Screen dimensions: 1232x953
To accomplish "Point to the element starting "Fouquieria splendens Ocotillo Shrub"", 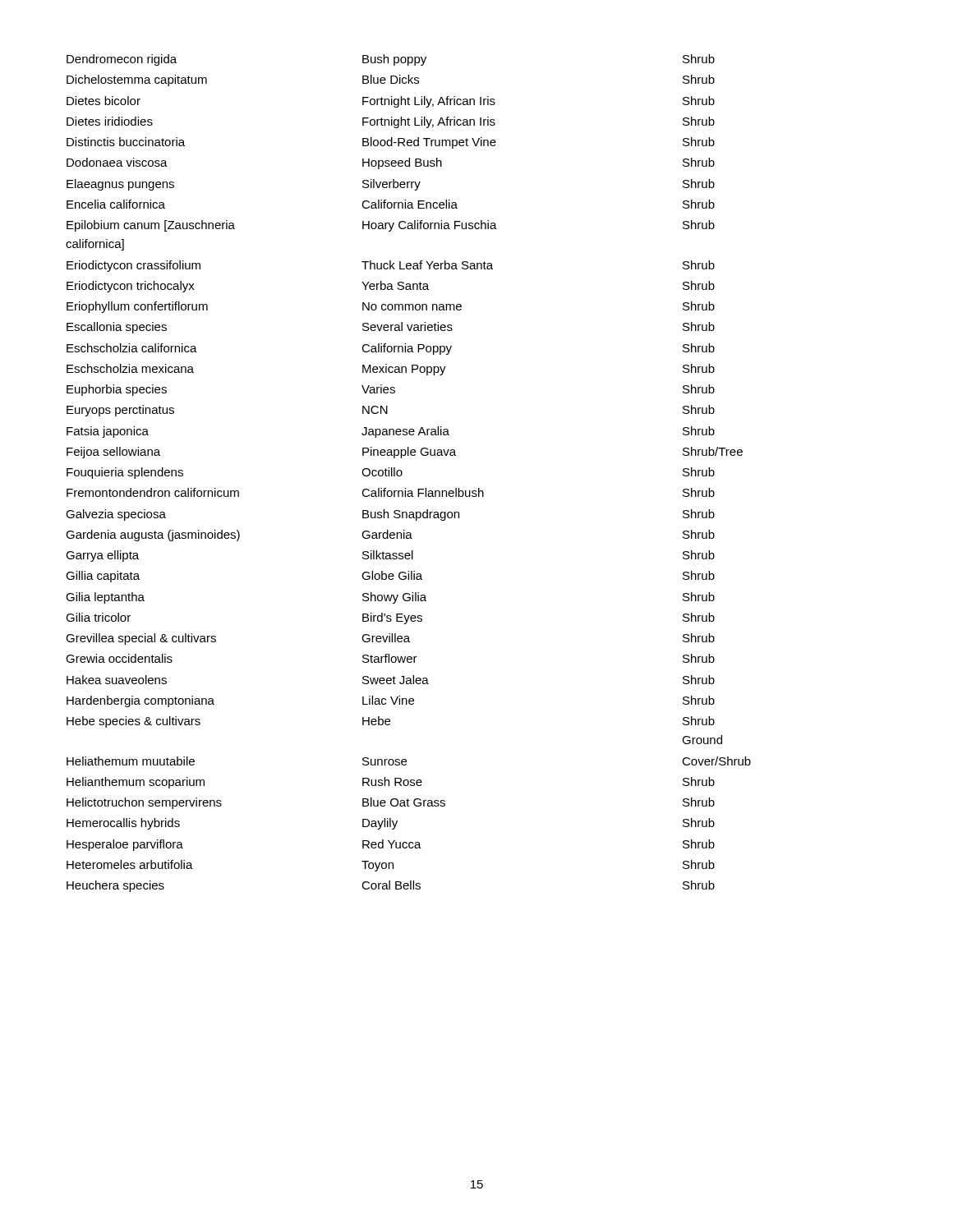I will pos(391,473).
